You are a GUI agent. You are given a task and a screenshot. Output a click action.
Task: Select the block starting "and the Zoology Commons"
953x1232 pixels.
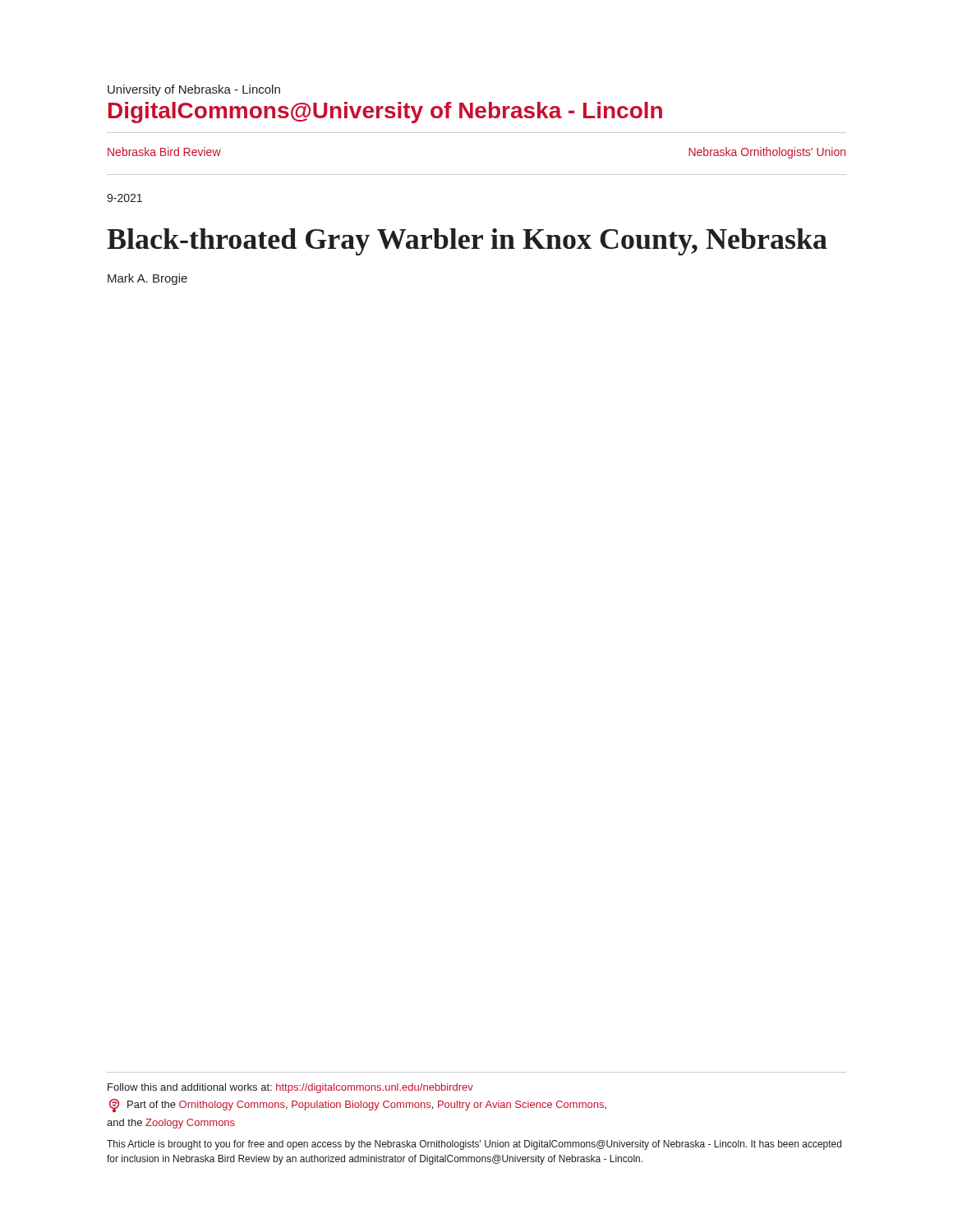tap(171, 1122)
